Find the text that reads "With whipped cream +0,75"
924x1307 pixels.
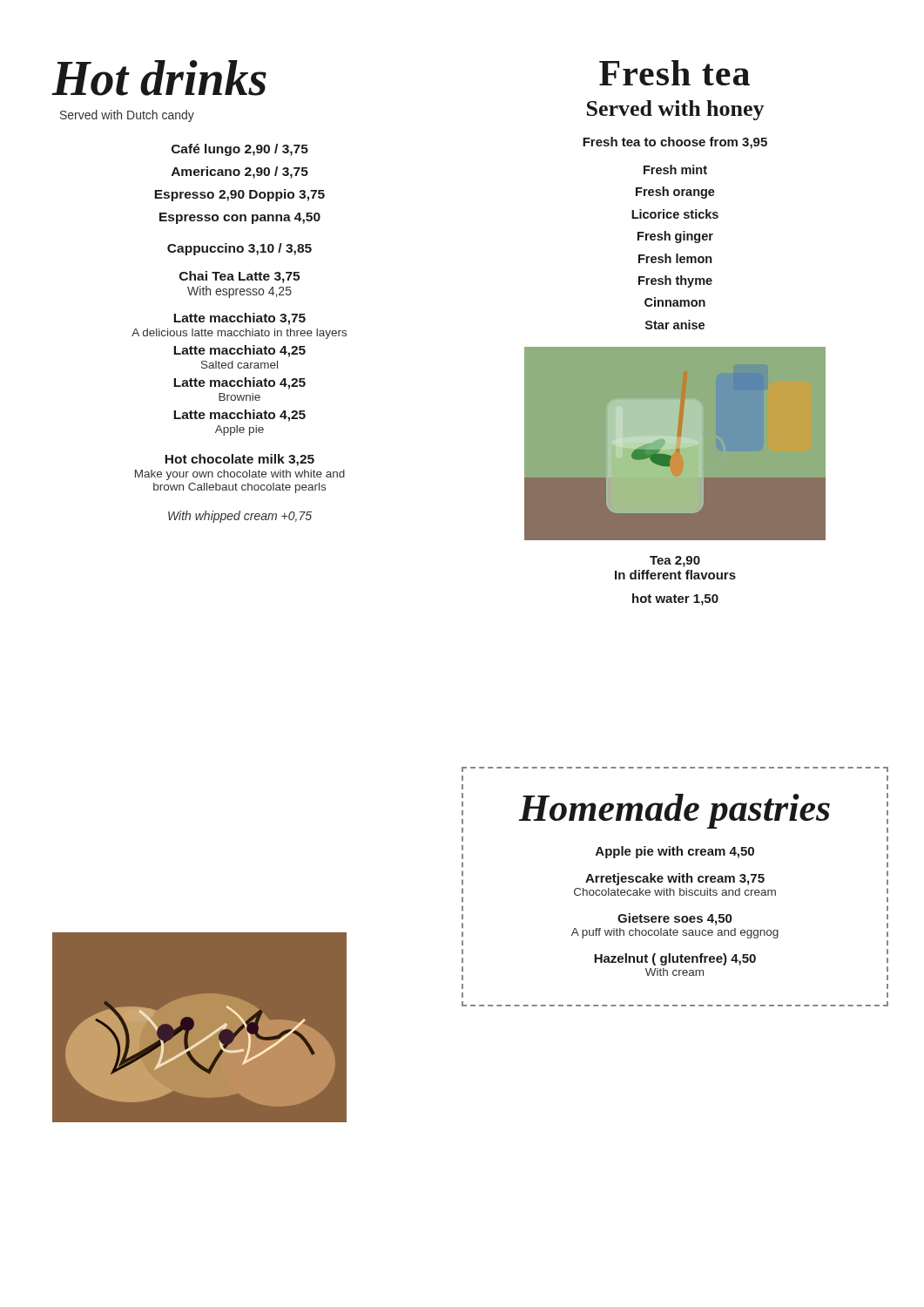coord(239,515)
